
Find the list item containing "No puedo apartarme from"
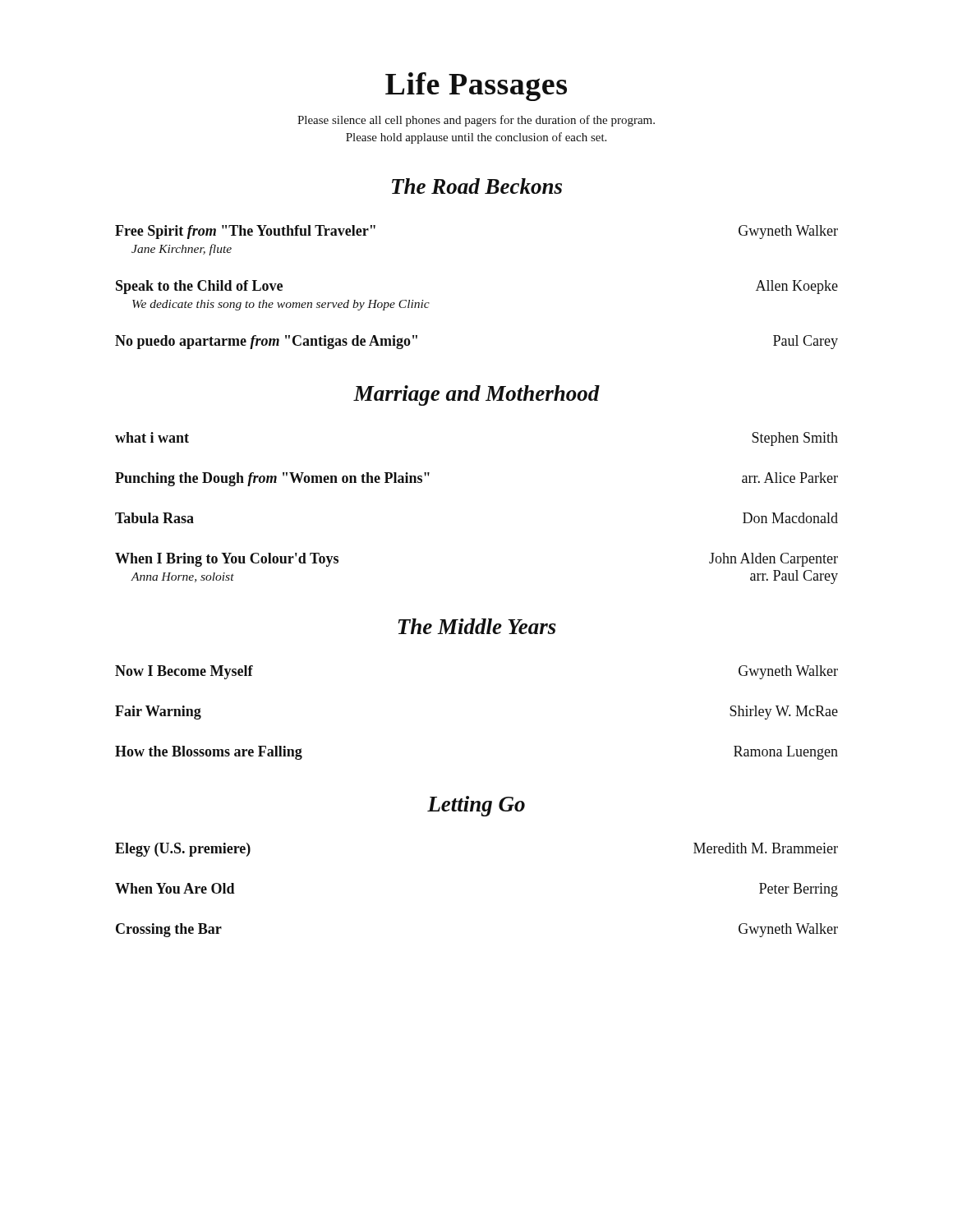[x=258, y=342]
